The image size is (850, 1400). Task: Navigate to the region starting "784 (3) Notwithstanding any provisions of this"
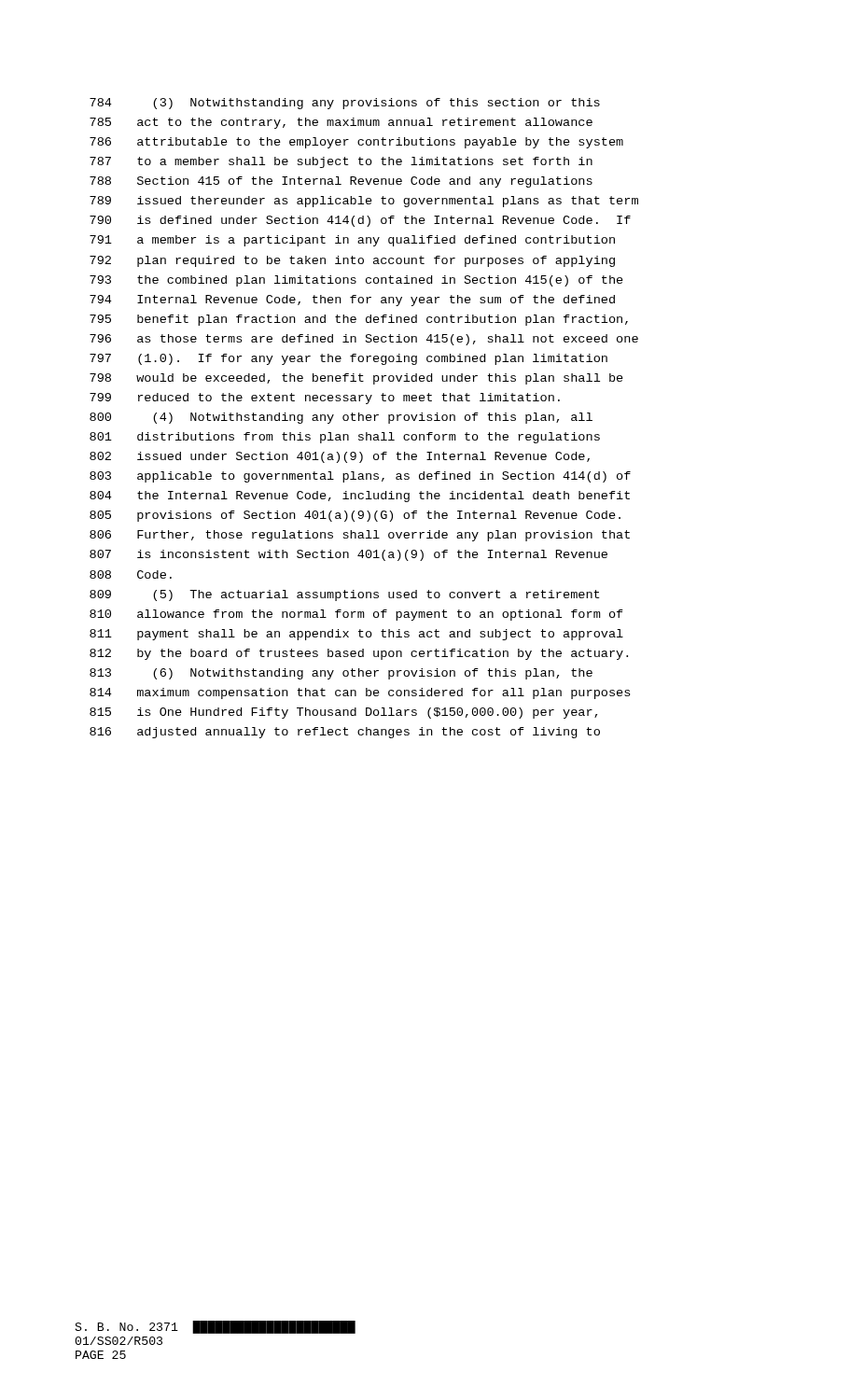coord(434,251)
